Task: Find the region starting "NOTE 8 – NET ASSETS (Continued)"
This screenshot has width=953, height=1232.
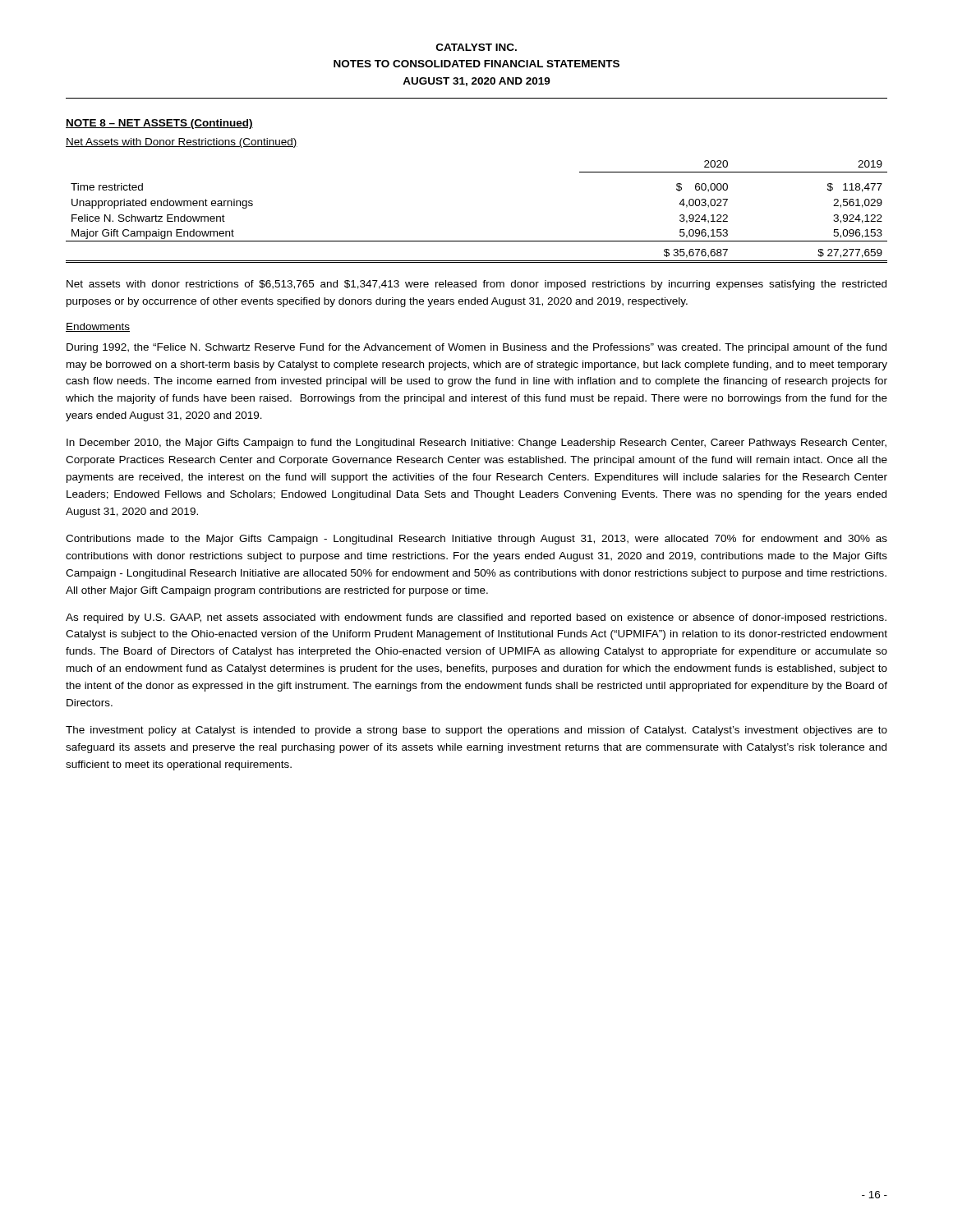Action: 159,123
